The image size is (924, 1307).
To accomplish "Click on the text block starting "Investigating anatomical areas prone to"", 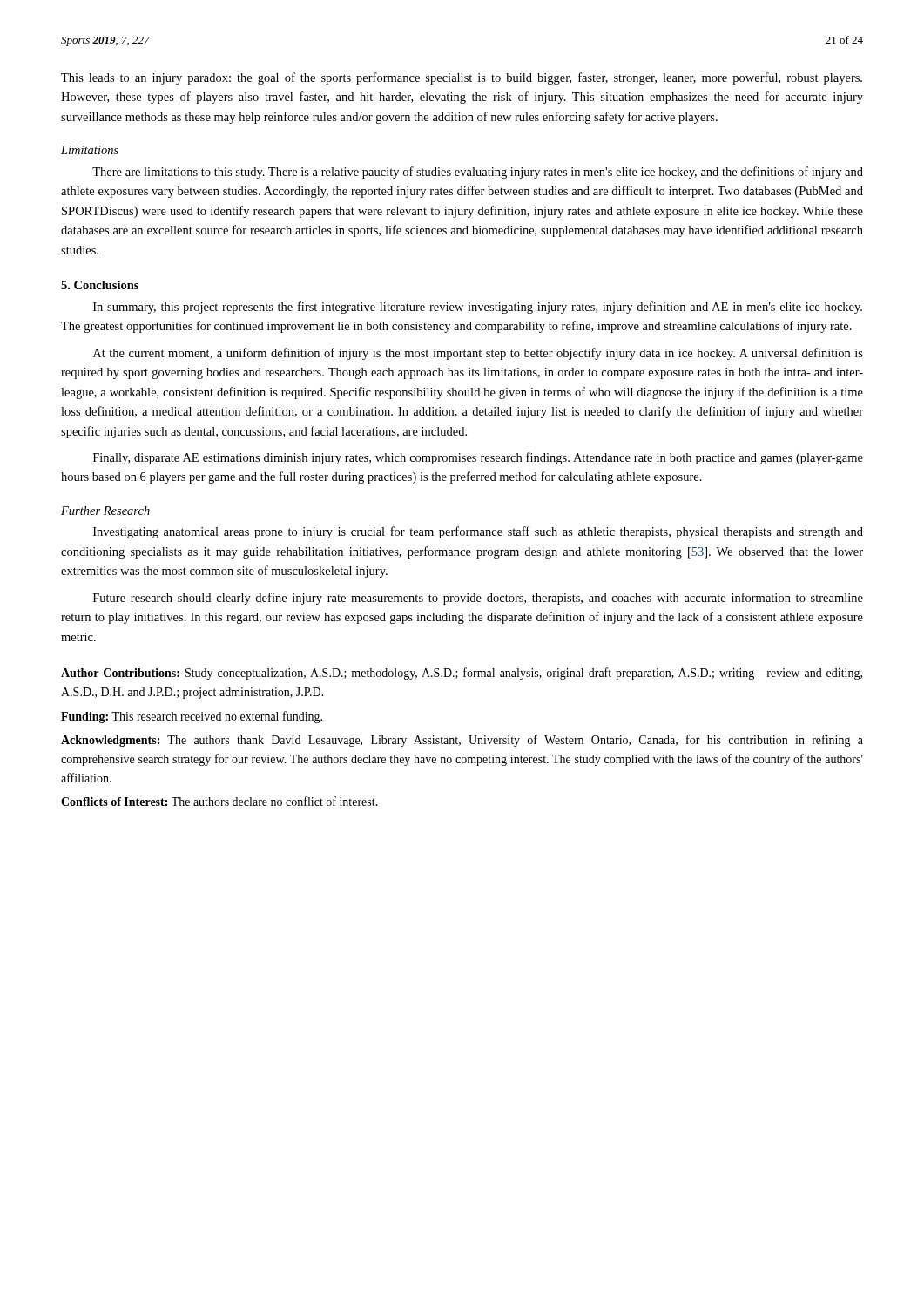I will tap(462, 552).
